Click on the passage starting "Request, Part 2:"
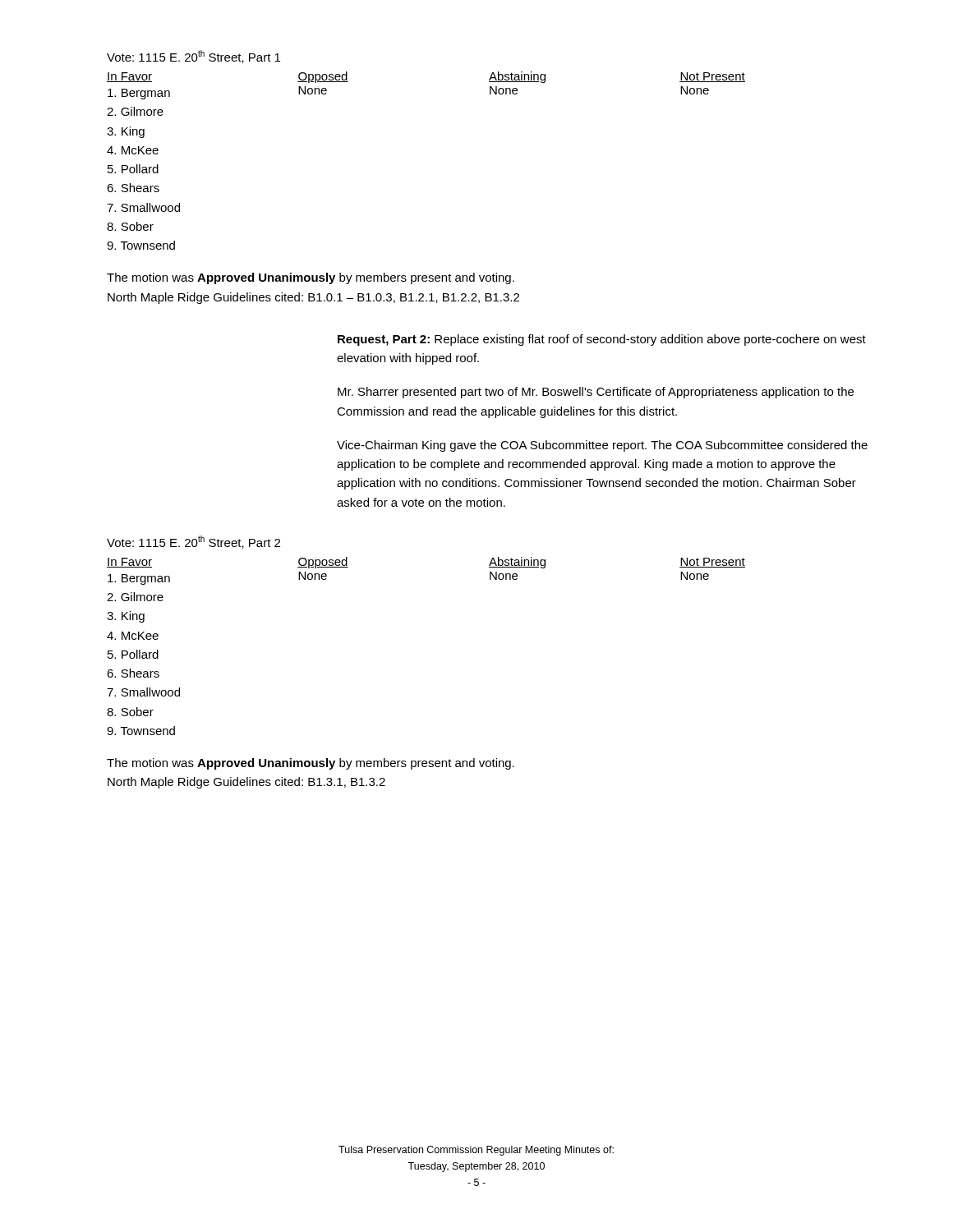Screen dimensions: 1232x953 tap(601, 348)
